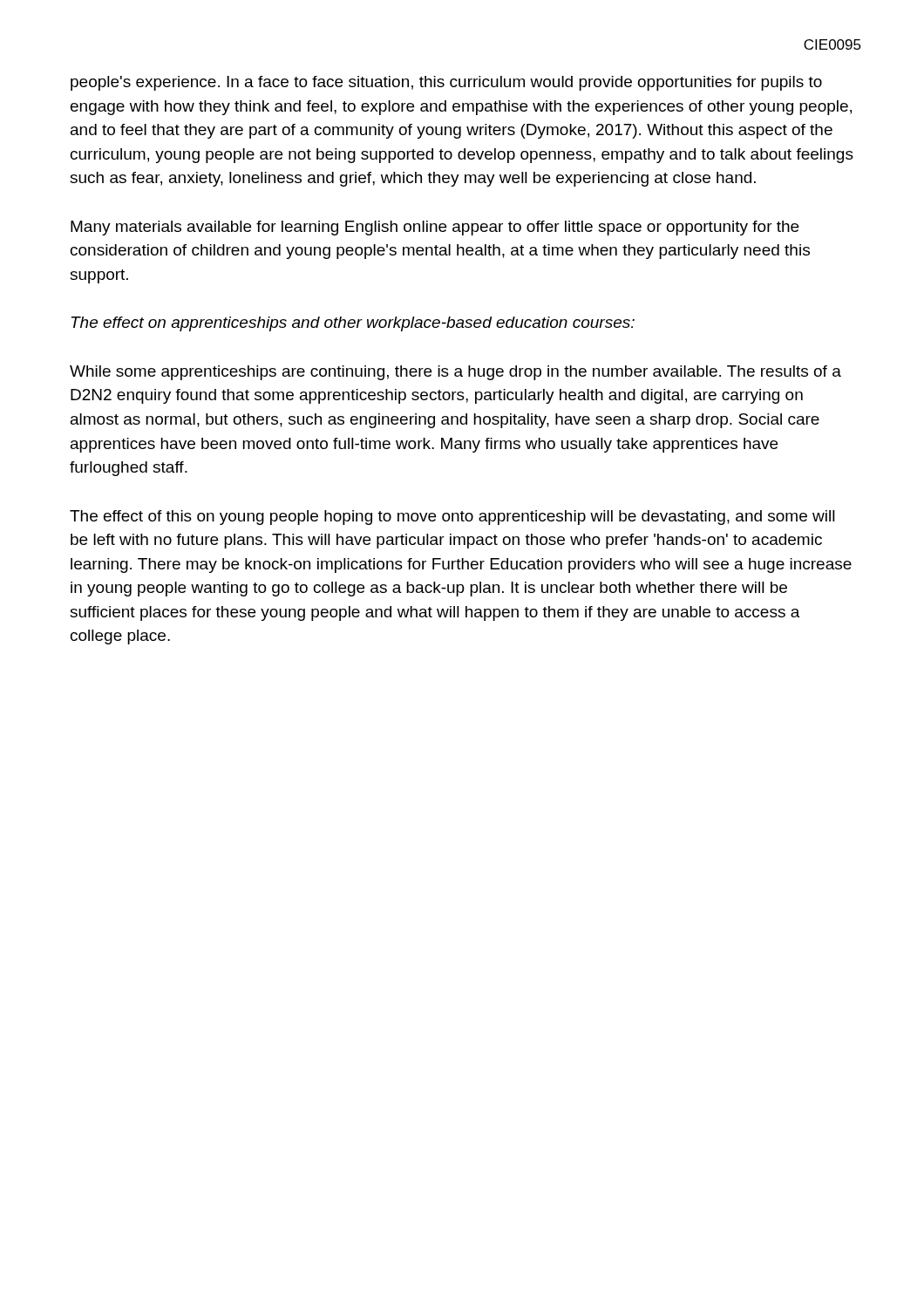Locate the section header that opens with "The effect on apprenticeships and other workplace-based education"
This screenshot has height=1308, width=924.
(x=352, y=323)
